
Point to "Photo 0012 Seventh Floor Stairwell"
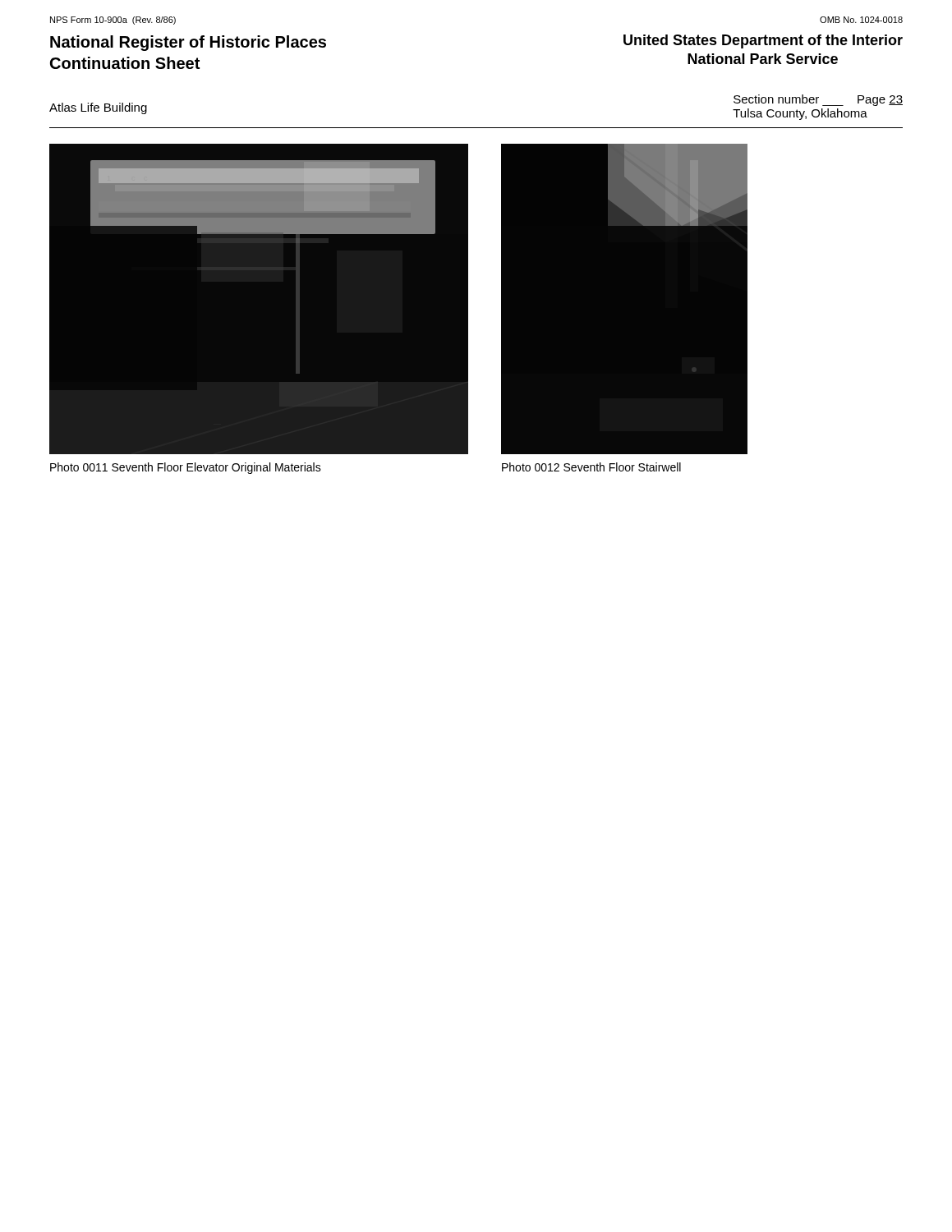pos(591,467)
